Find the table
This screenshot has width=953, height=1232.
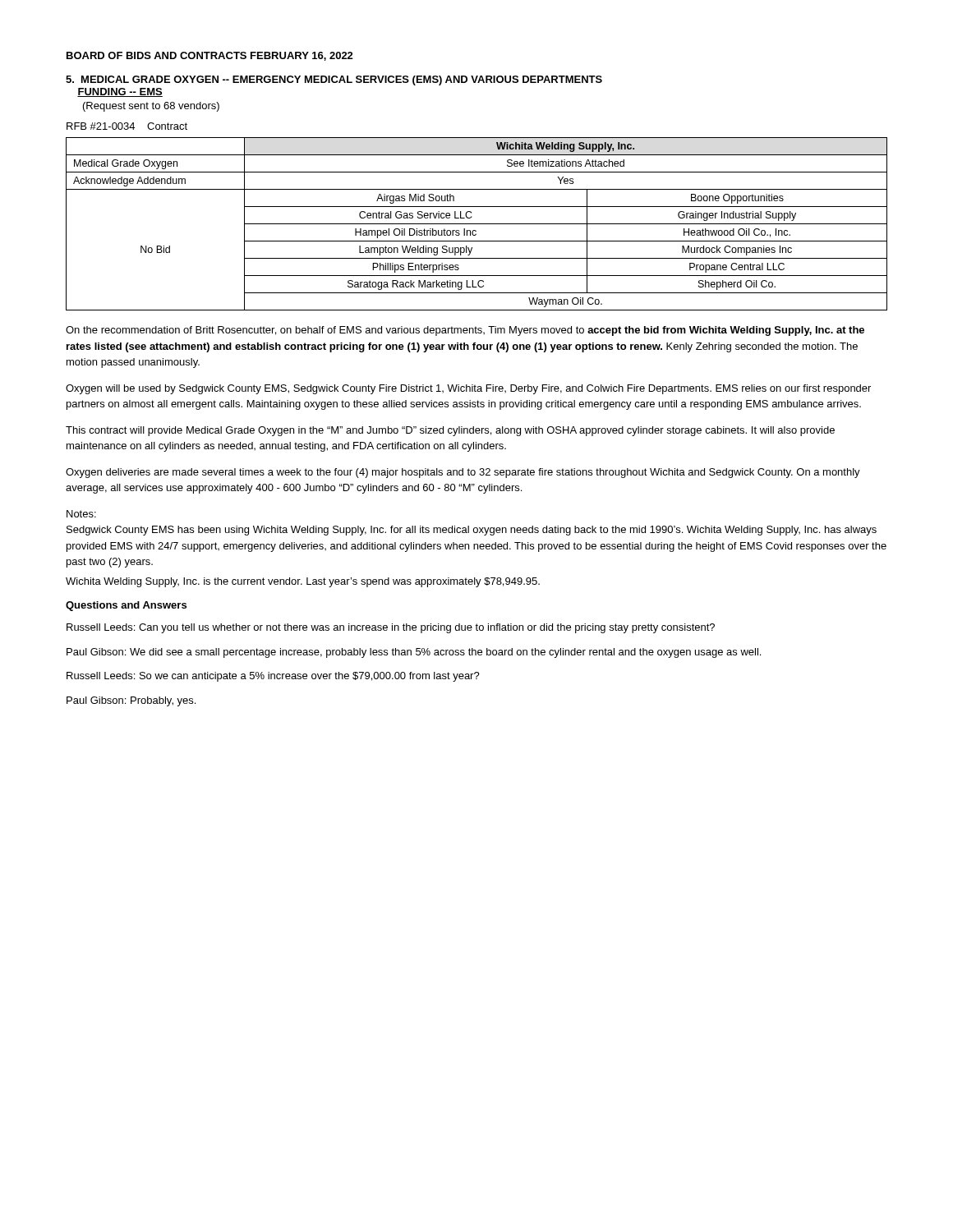pyautogui.click(x=476, y=224)
